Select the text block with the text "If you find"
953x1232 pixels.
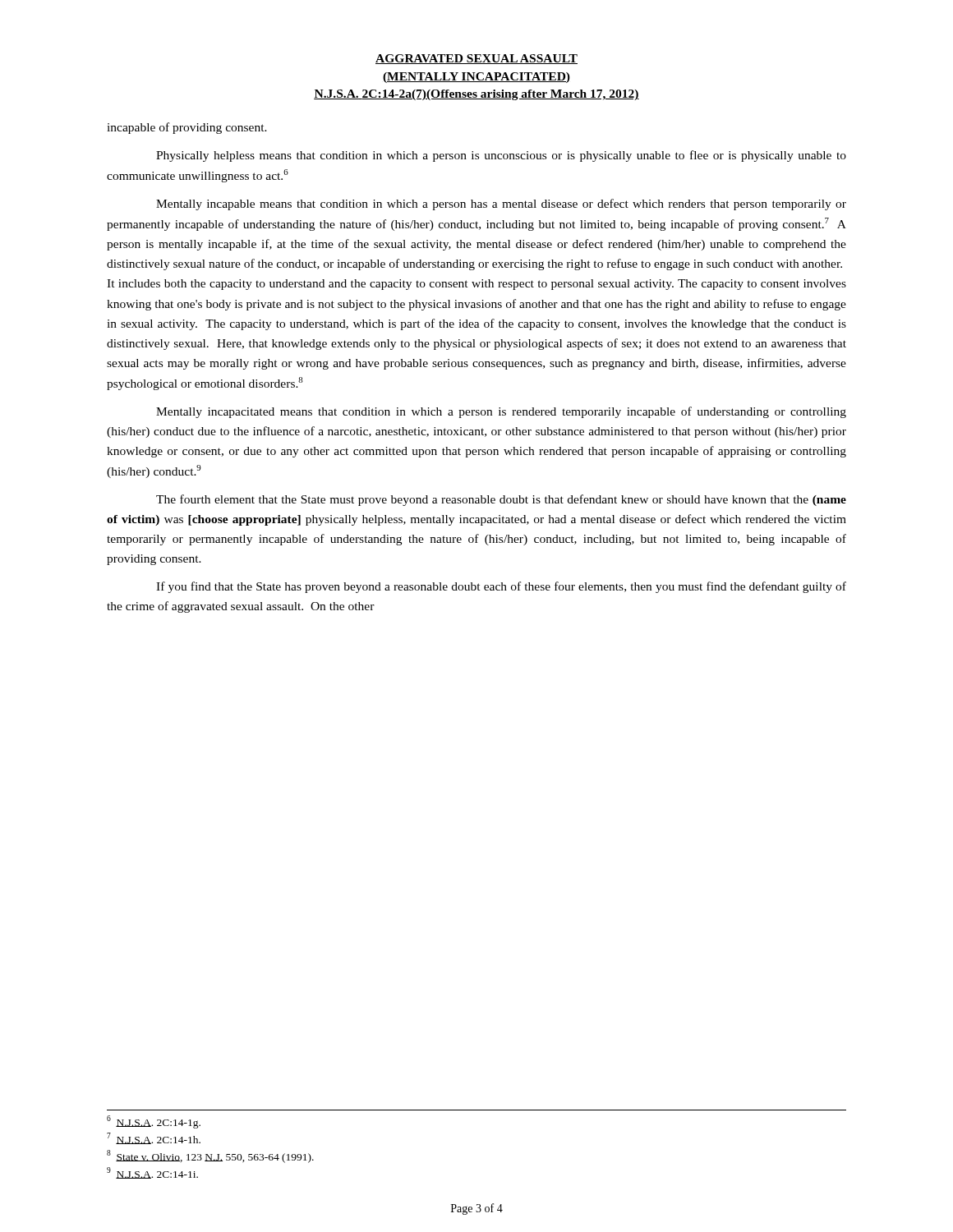tap(476, 596)
